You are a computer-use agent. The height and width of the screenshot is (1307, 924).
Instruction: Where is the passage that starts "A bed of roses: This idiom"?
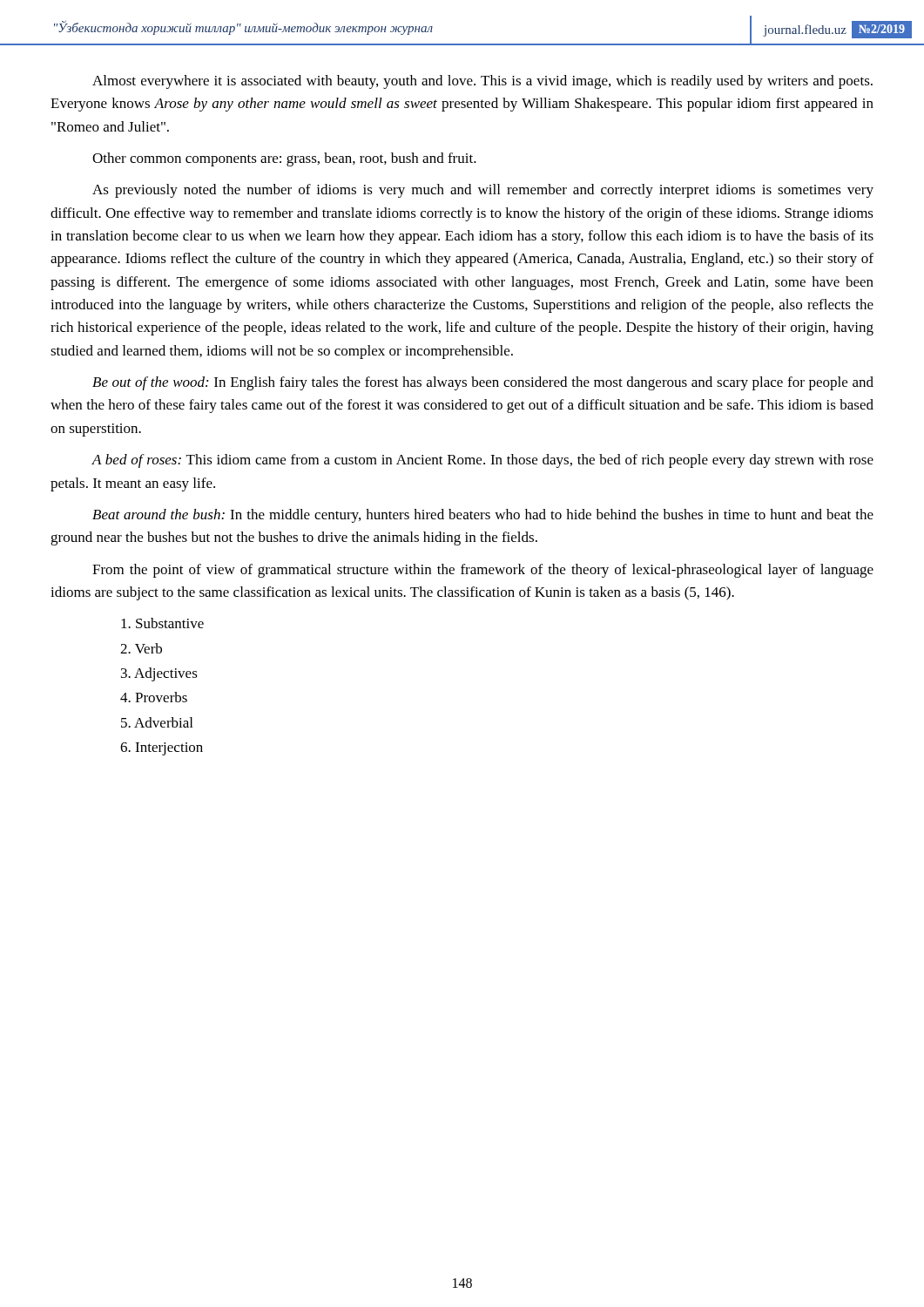462,472
